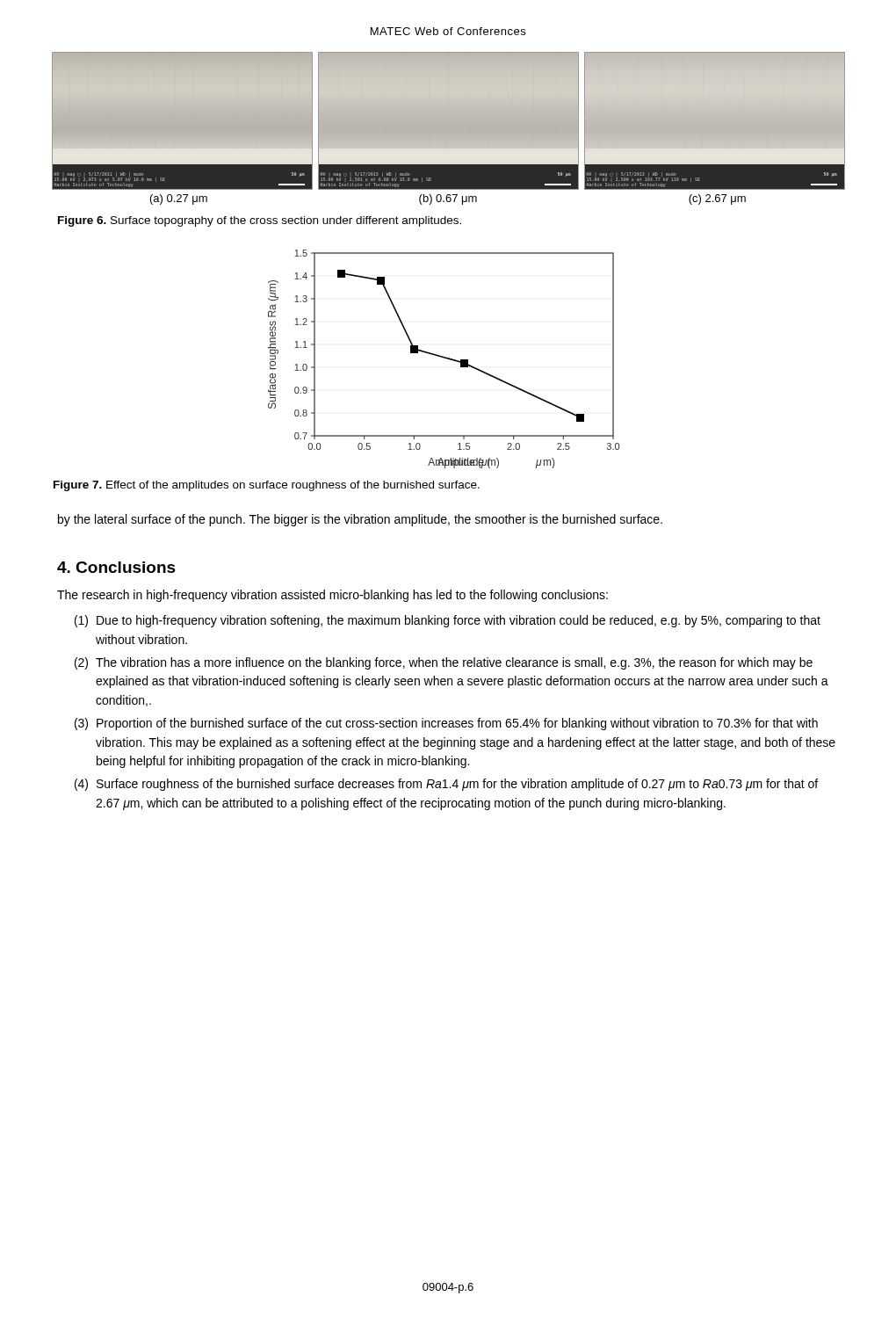Locate the caption that opens with "Figure 6. Surface topography of"
Viewport: 896px width, 1318px height.
(260, 220)
